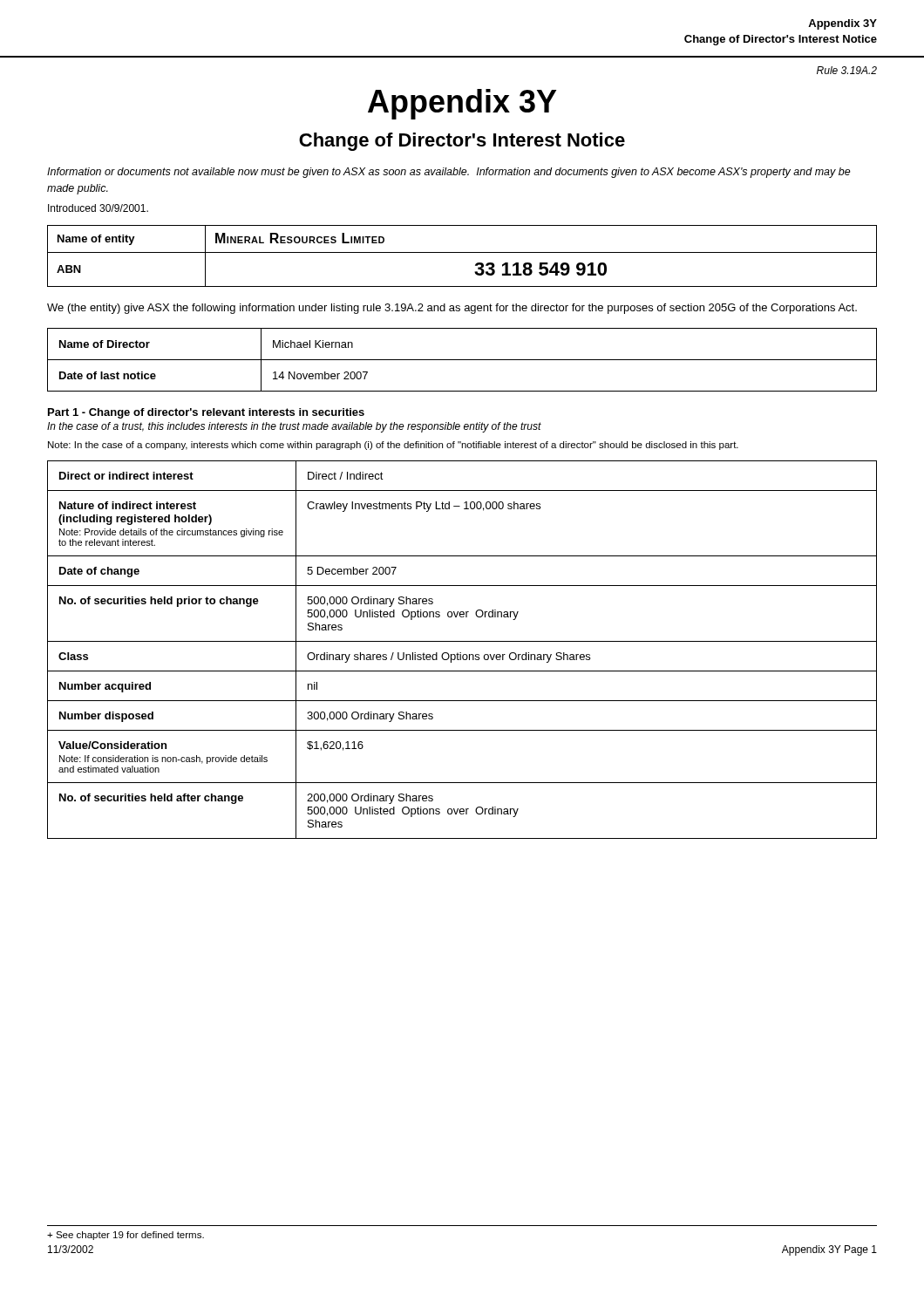Find the block on this page that starts "Note: In the case of a company, interests"
Screen dimensions: 1308x924
click(x=393, y=445)
